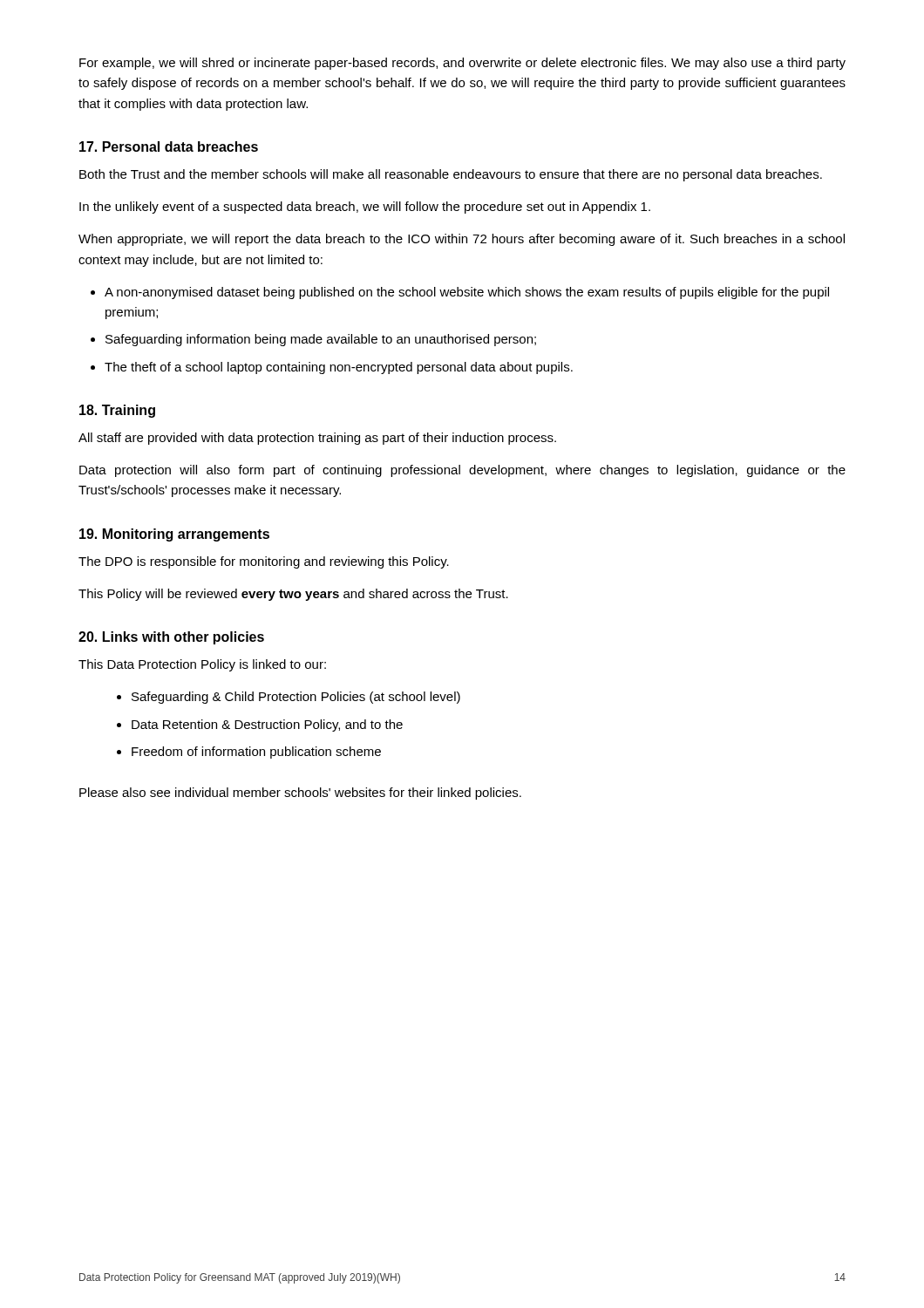Locate the text block containing "In the unlikely event of a"

coord(365,206)
